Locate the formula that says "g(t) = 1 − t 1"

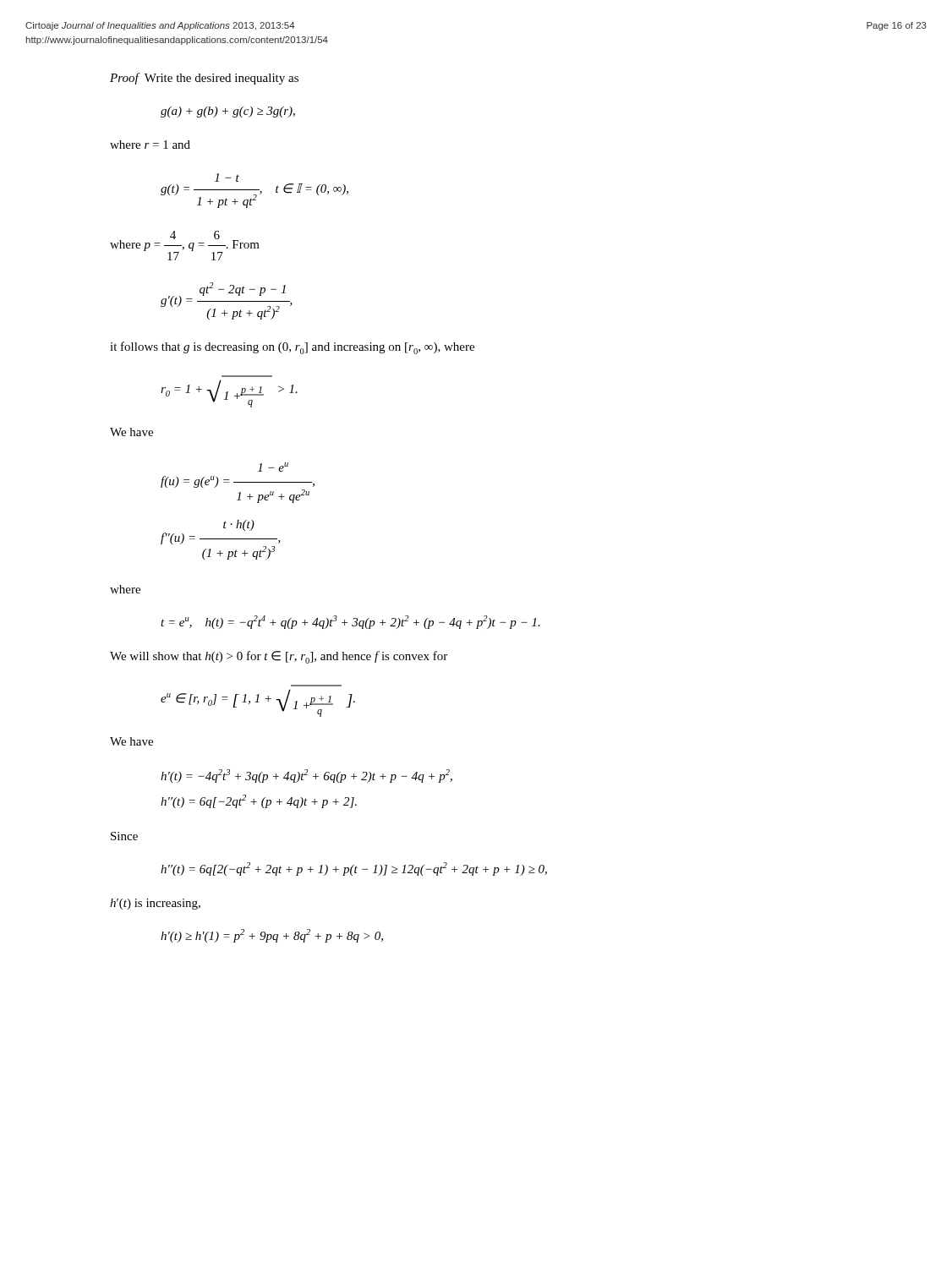pyautogui.click(x=255, y=190)
